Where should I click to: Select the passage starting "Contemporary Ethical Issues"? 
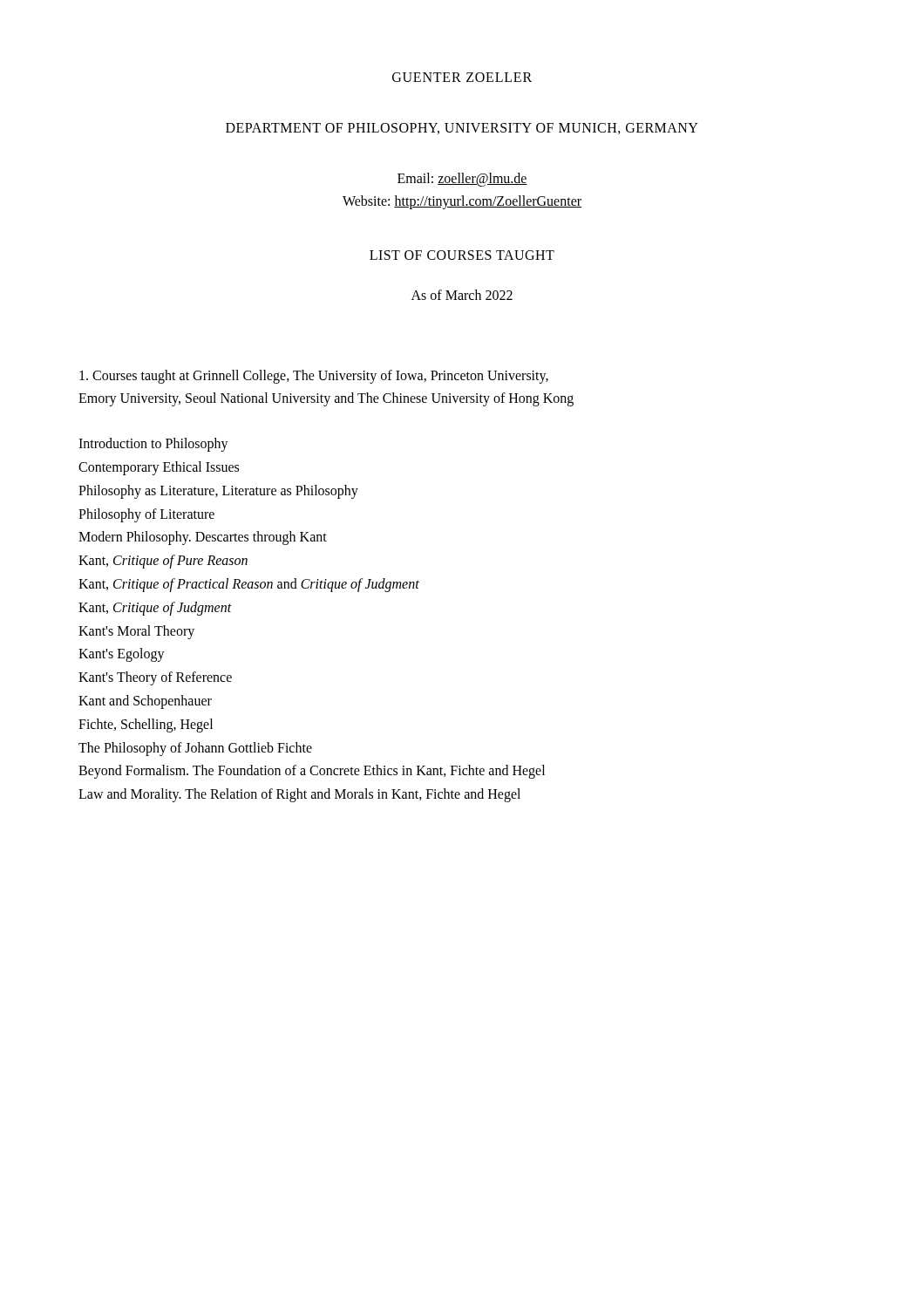[x=159, y=467]
